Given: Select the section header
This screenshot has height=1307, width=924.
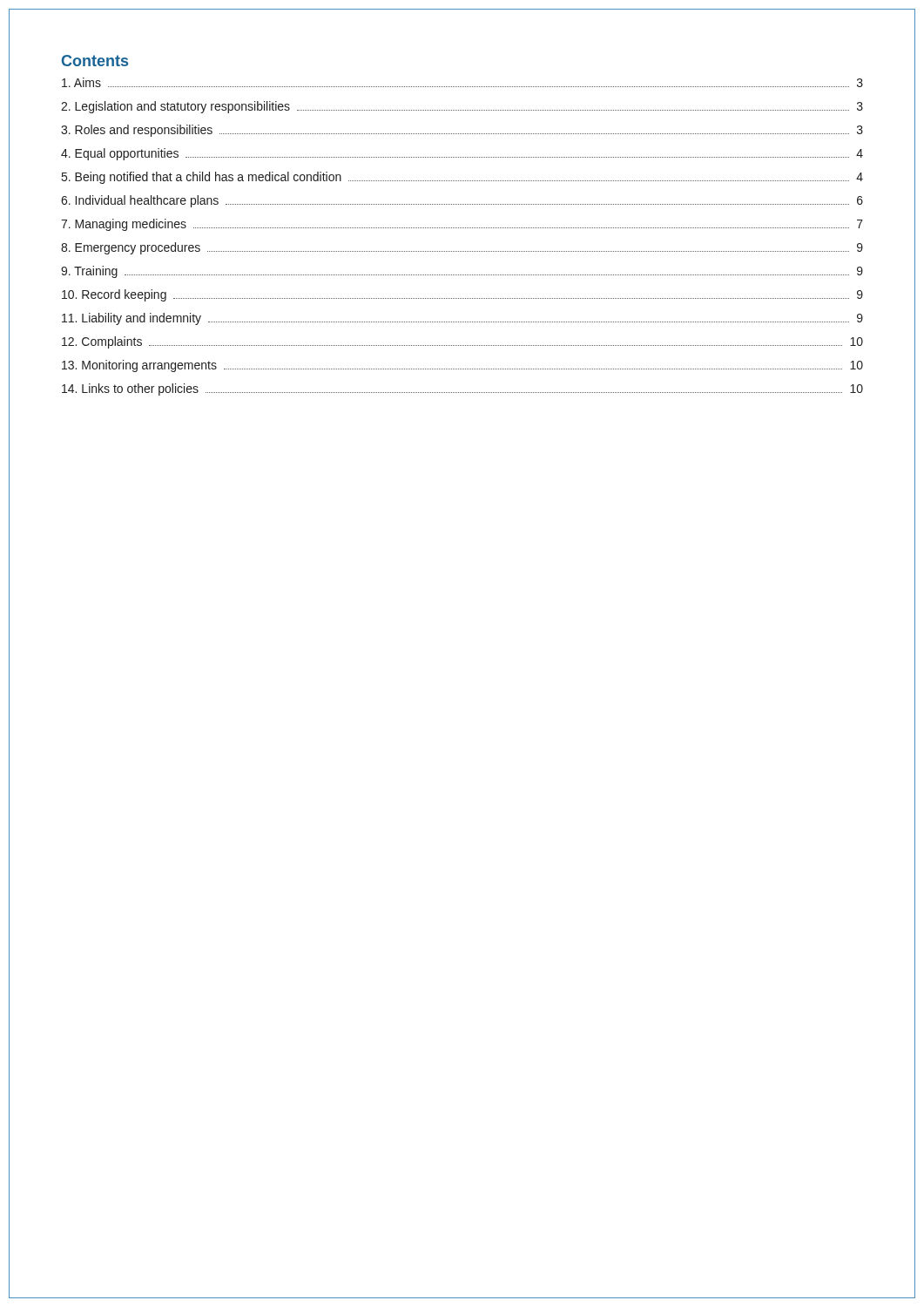Looking at the screenshot, I should 95,61.
